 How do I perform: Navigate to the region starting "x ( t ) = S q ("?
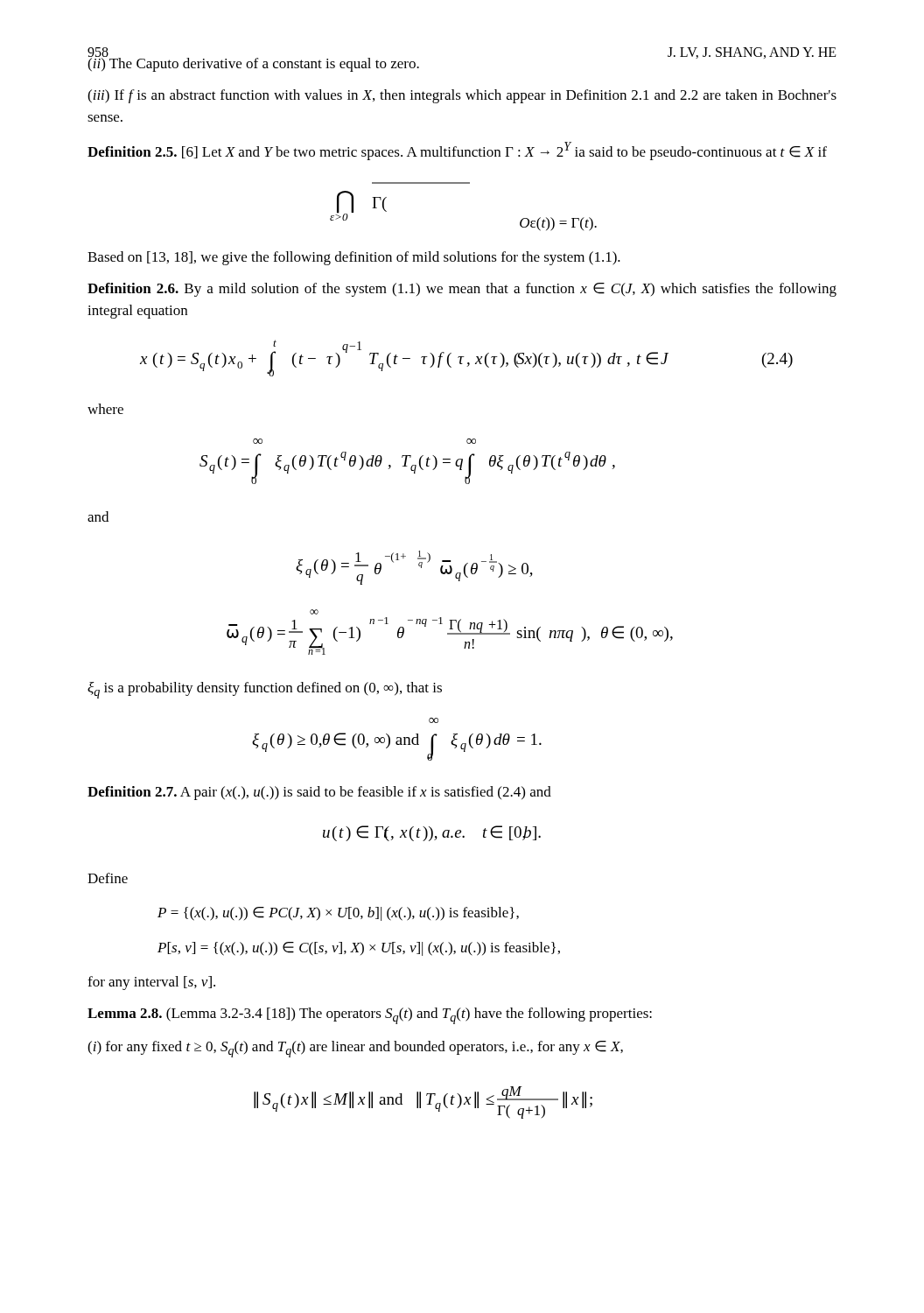[x=462, y=357]
